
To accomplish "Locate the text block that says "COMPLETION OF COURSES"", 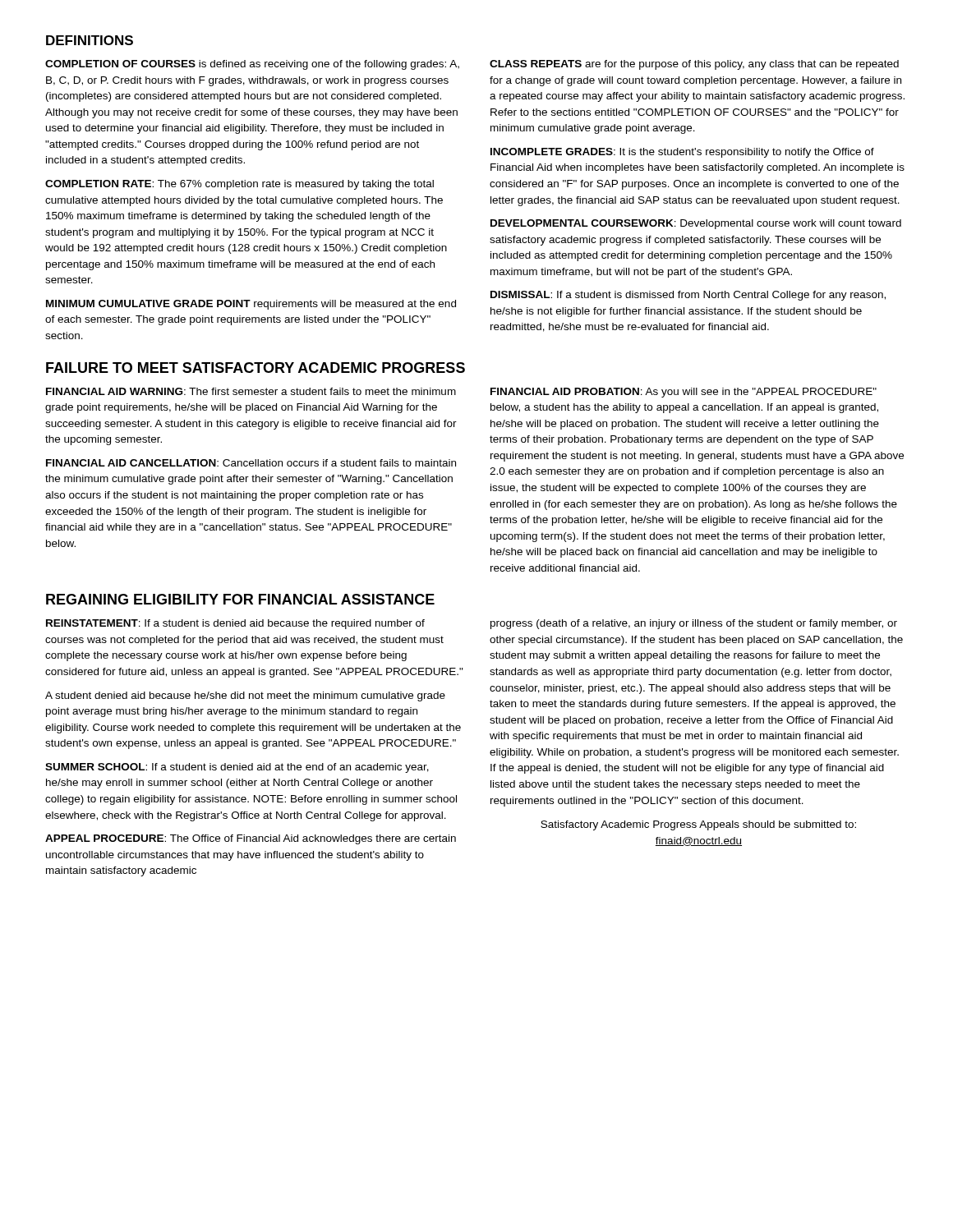I will (254, 112).
